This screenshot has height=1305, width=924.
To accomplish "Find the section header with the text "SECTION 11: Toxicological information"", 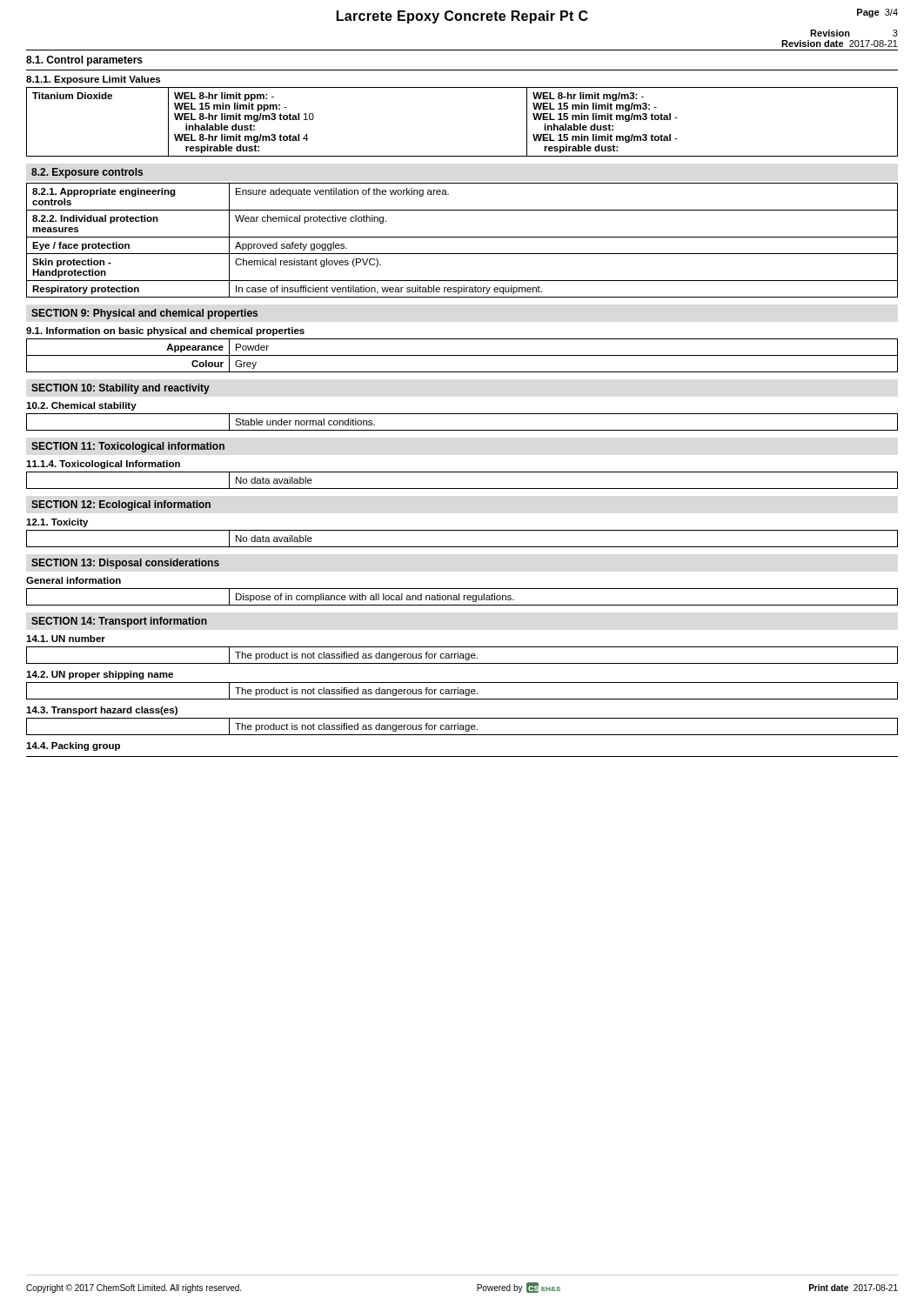I will pos(128,446).
